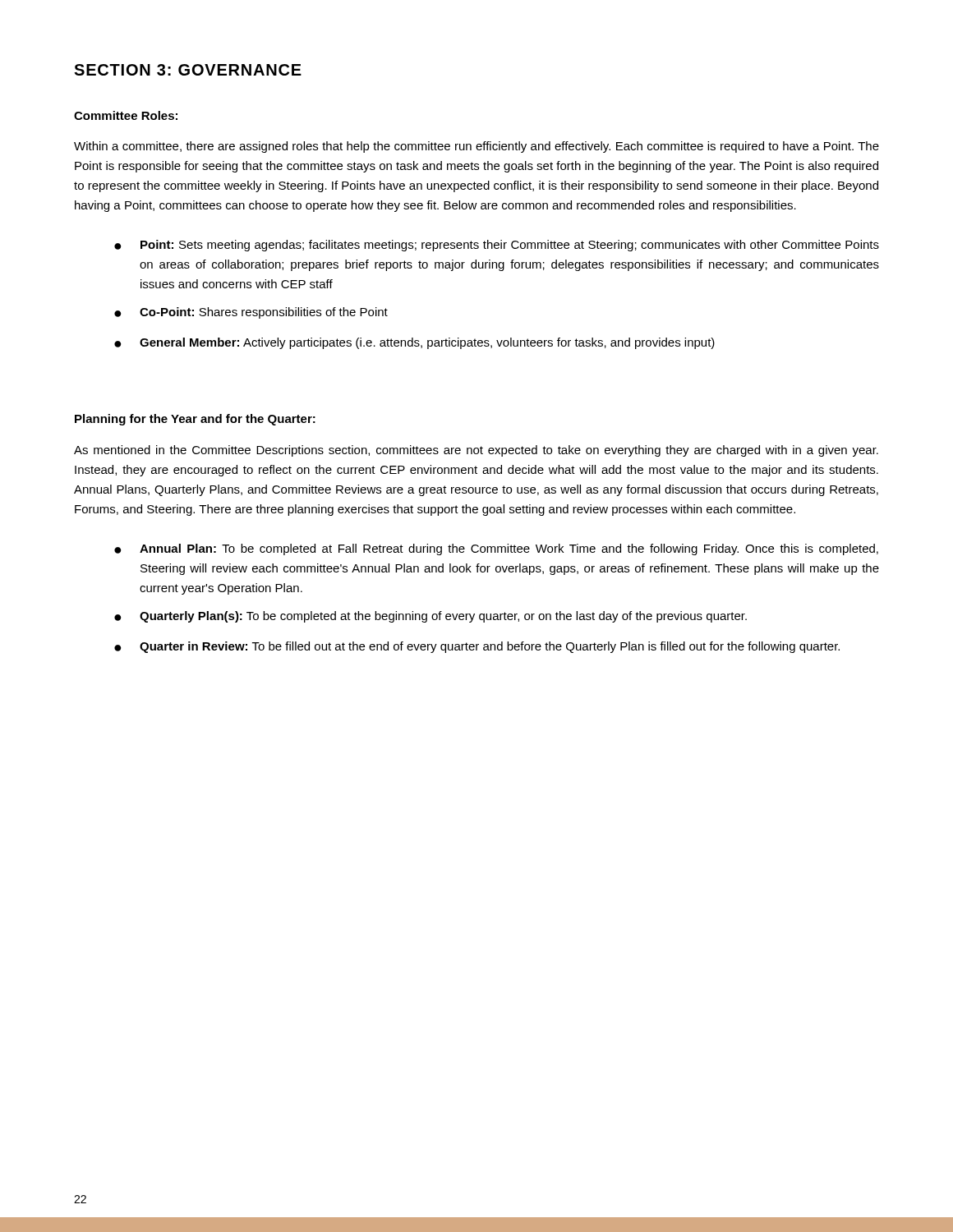The image size is (953, 1232).
Task: Find the element starting "● Co-Point: Shares responsibilities of the Point"
Action: click(x=251, y=313)
